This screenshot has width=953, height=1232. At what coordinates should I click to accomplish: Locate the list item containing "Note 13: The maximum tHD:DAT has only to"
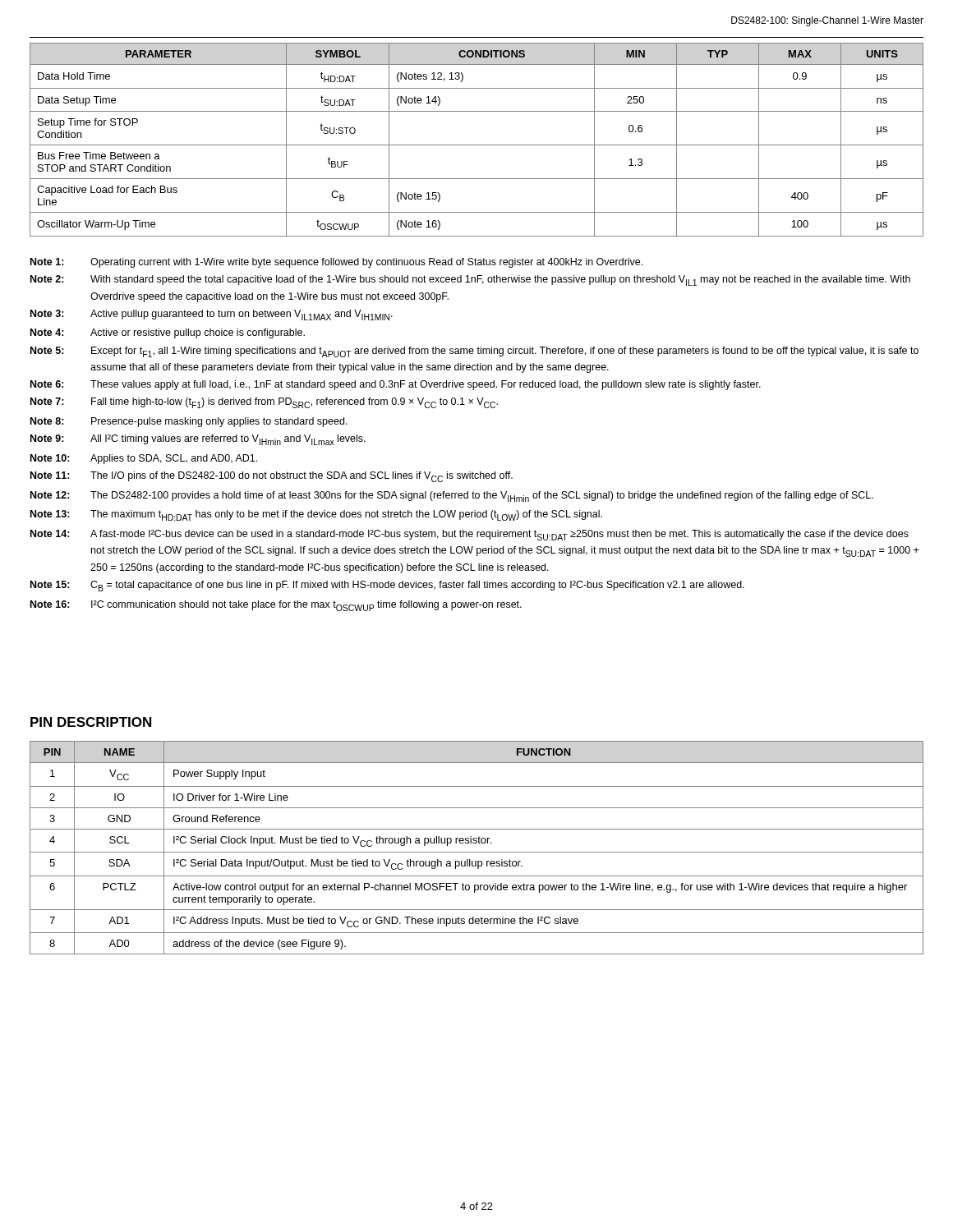click(x=476, y=515)
